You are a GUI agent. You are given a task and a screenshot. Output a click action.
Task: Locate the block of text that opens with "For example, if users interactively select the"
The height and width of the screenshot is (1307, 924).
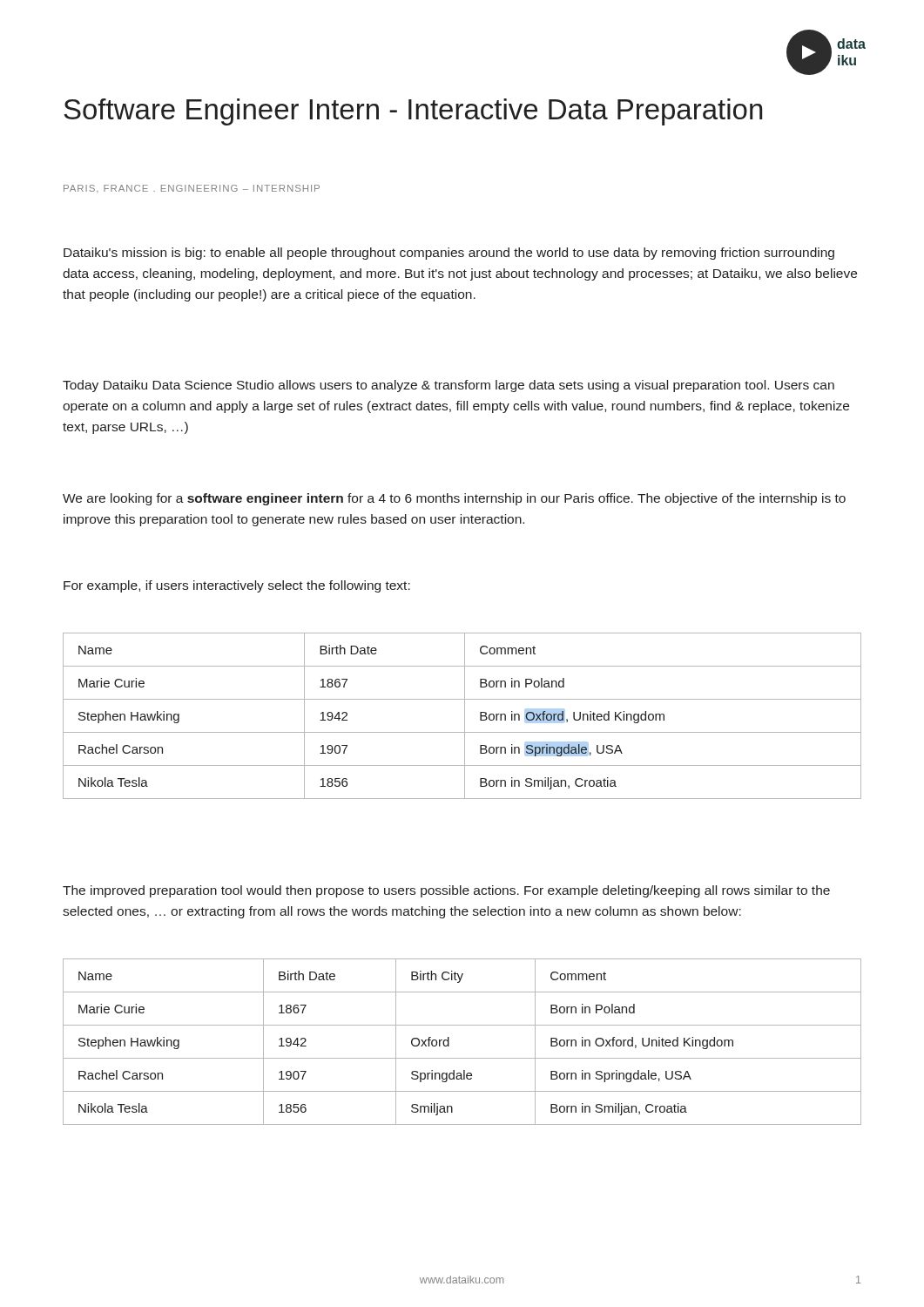click(237, 585)
